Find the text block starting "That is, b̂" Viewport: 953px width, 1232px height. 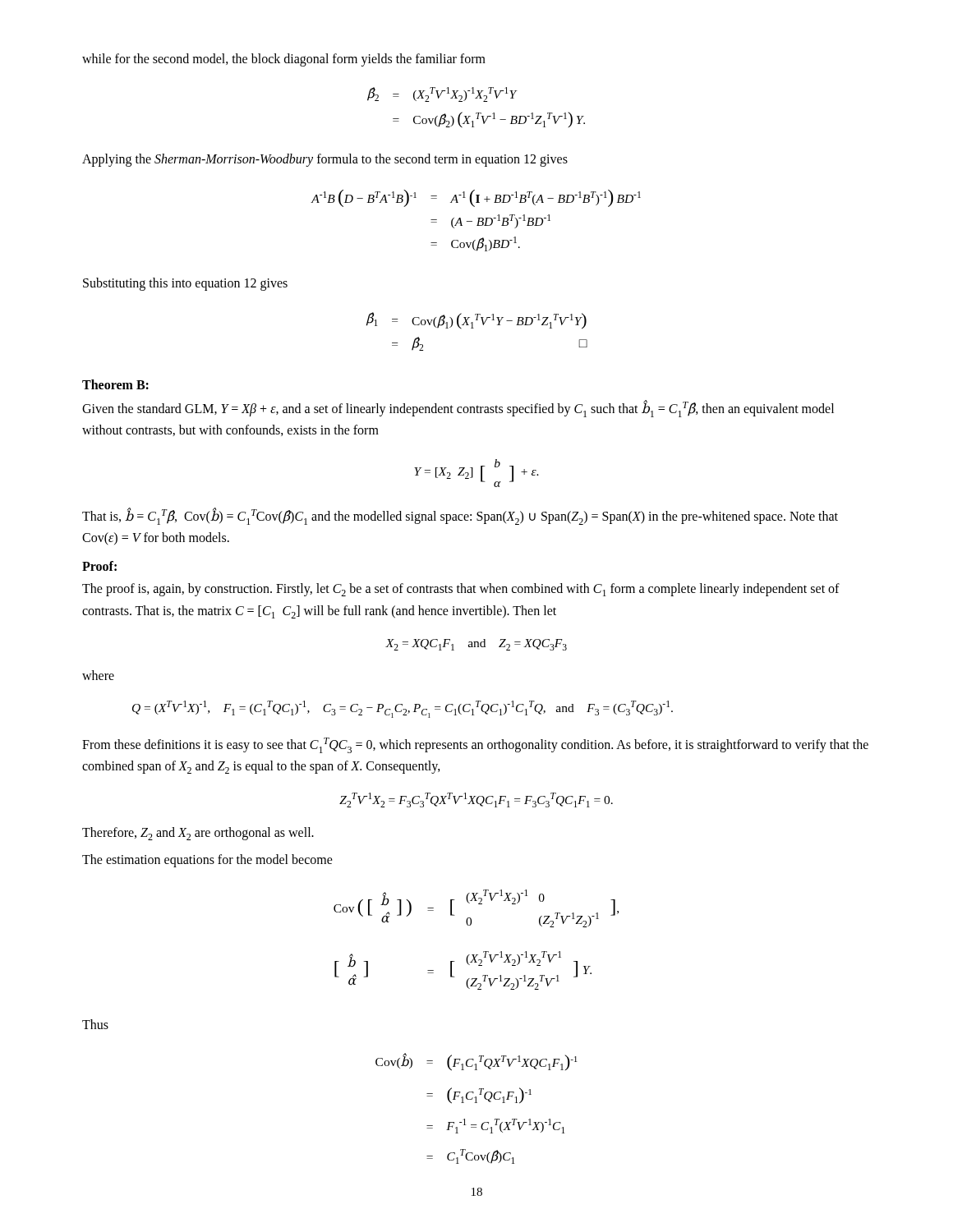pyautogui.click(x=460, y=526)
